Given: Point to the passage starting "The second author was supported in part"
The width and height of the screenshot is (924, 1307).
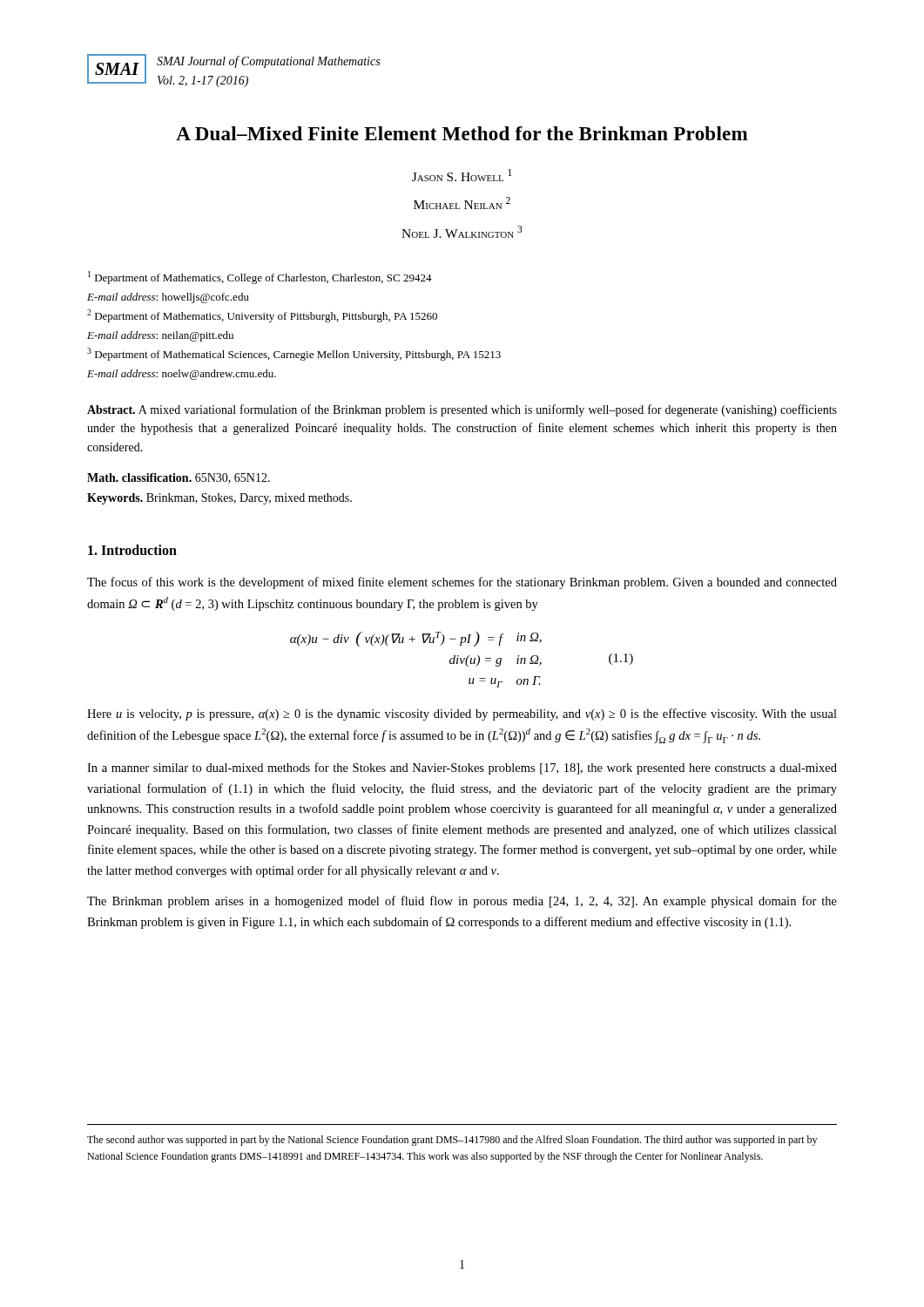Looking at the screenshot, I should (x=452, y=1148).
